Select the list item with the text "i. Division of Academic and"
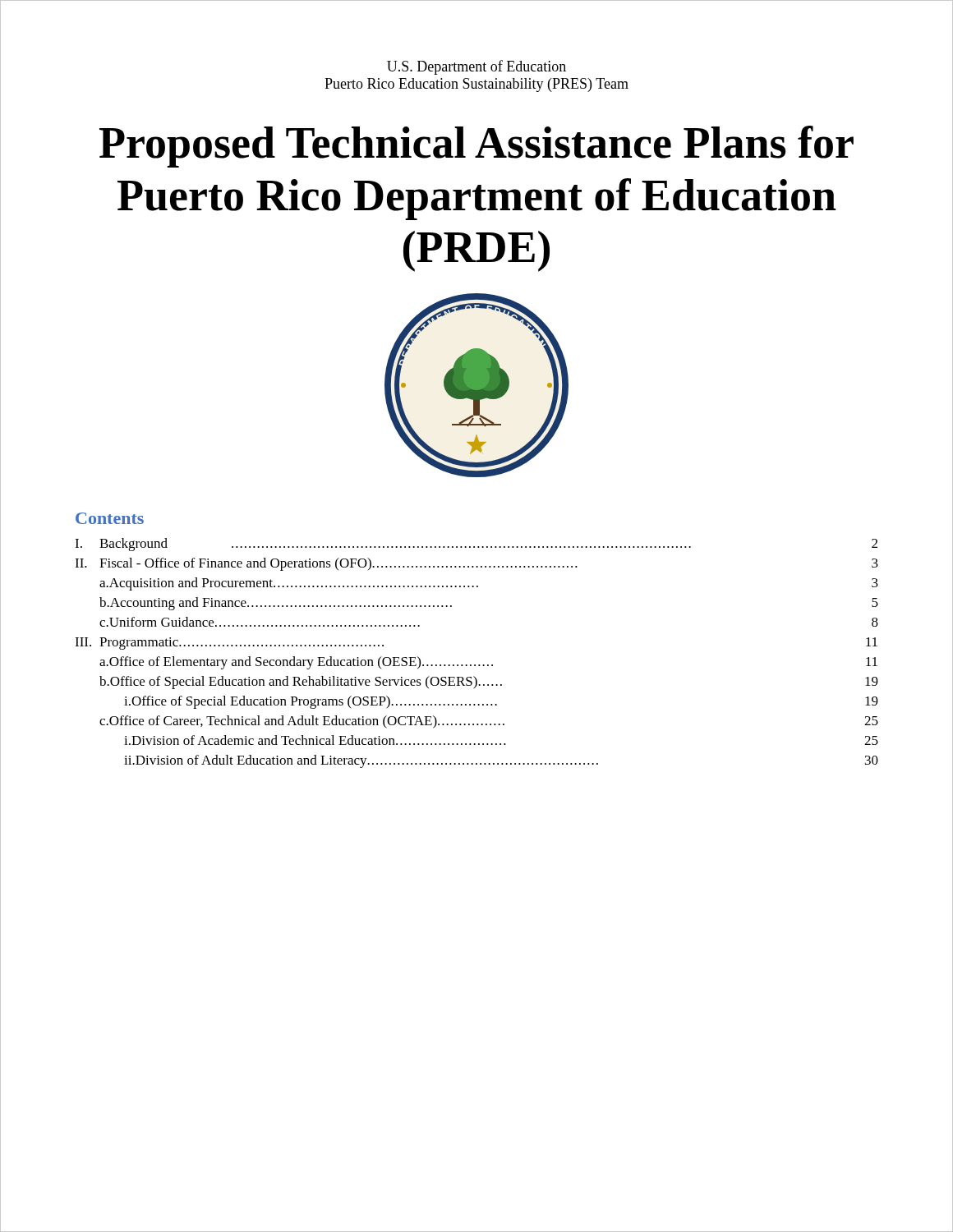Screen dimensions: 1232x953 click(x=476, y=741)
